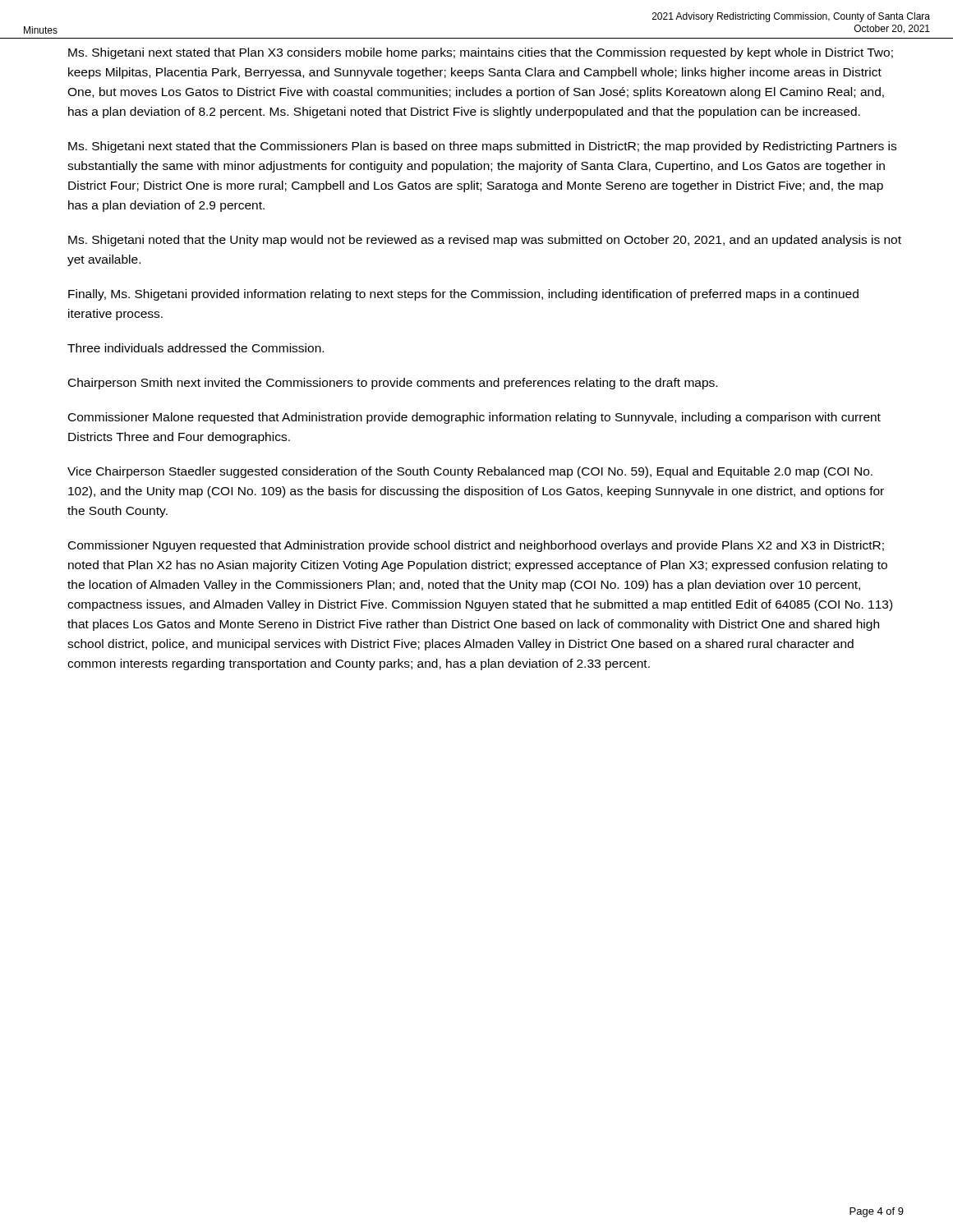
Task: Find the block on this page that starts "Chairperson Smith next invited the Commissioners to"
Action: [x=393, y=382]
